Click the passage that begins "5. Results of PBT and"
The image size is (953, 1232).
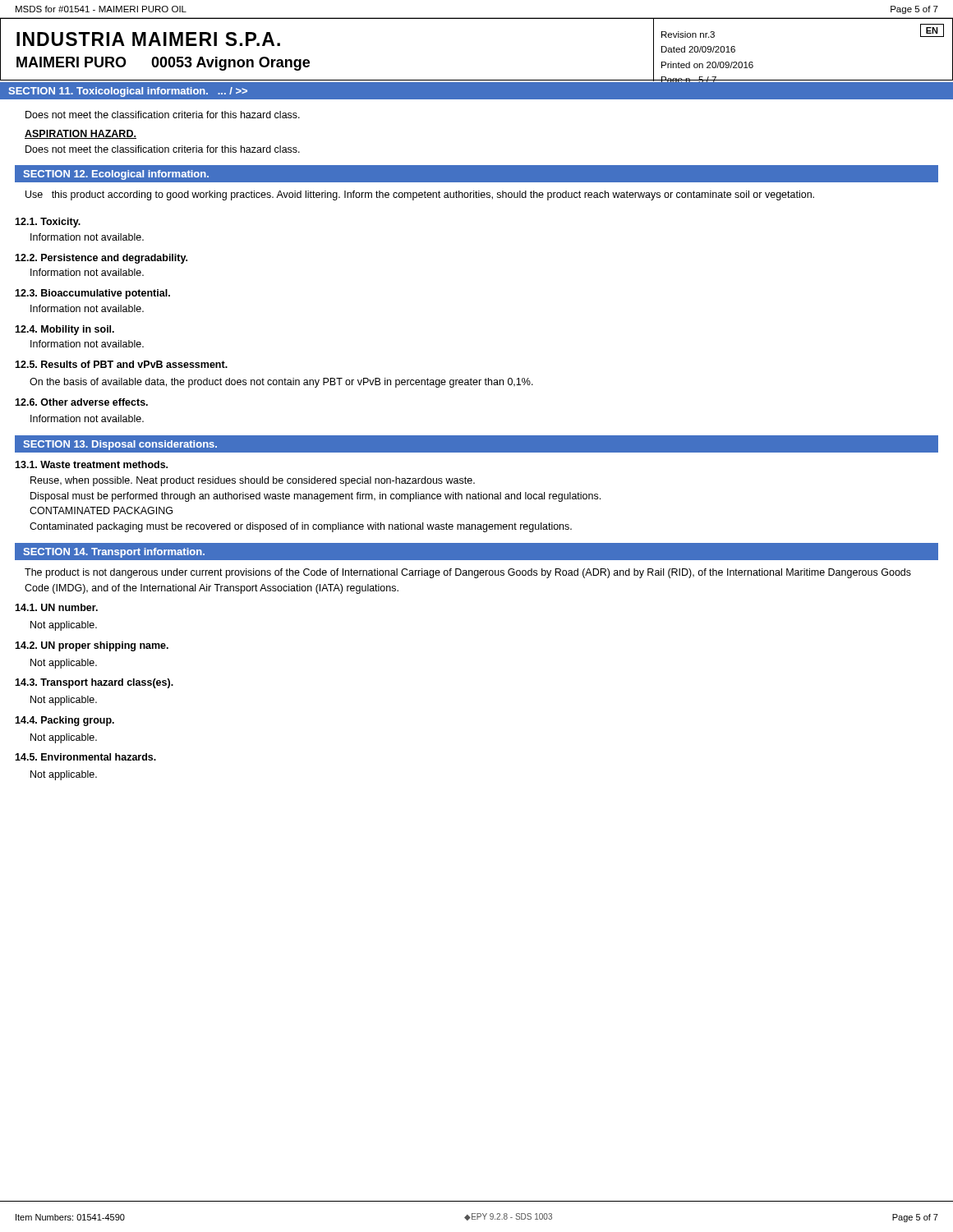click(x=121, y=365)
